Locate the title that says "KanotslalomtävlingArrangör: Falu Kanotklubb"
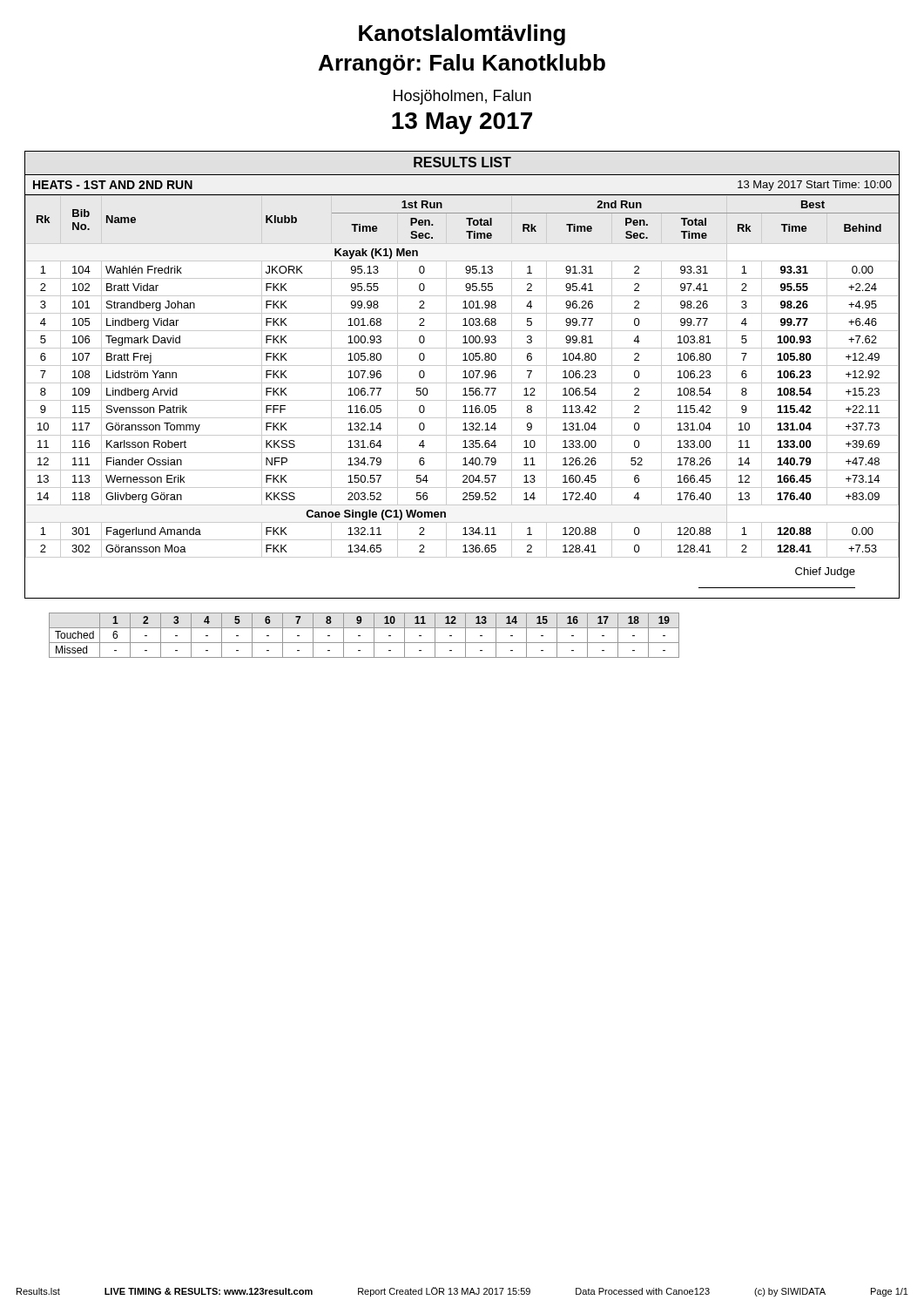Viewport: 924px width, 1307px height. pyautogui.click(x=462, y=48)
